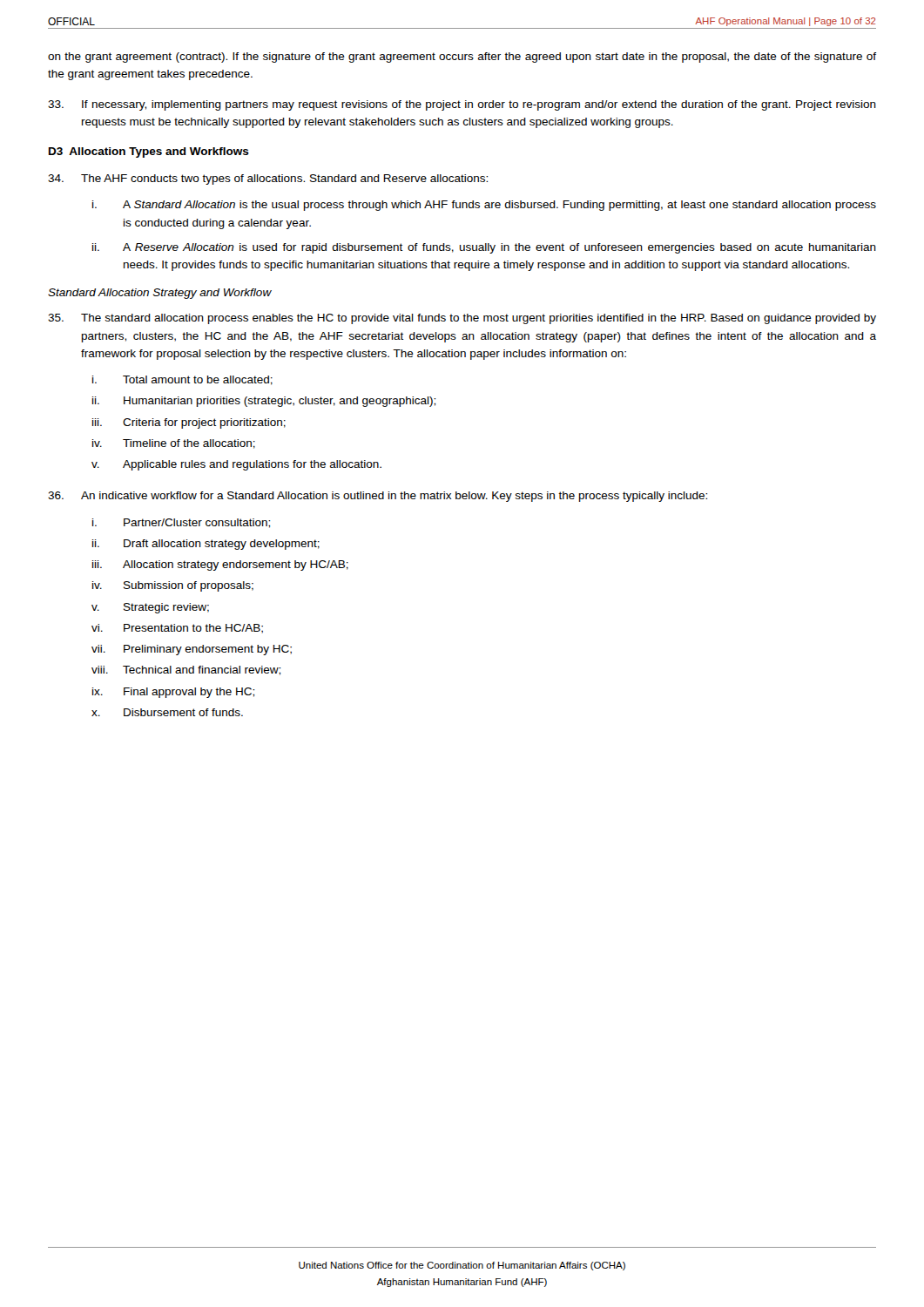
Task: Select the text starting "iii. Allocation strategy"
Action: pos(220,565)
